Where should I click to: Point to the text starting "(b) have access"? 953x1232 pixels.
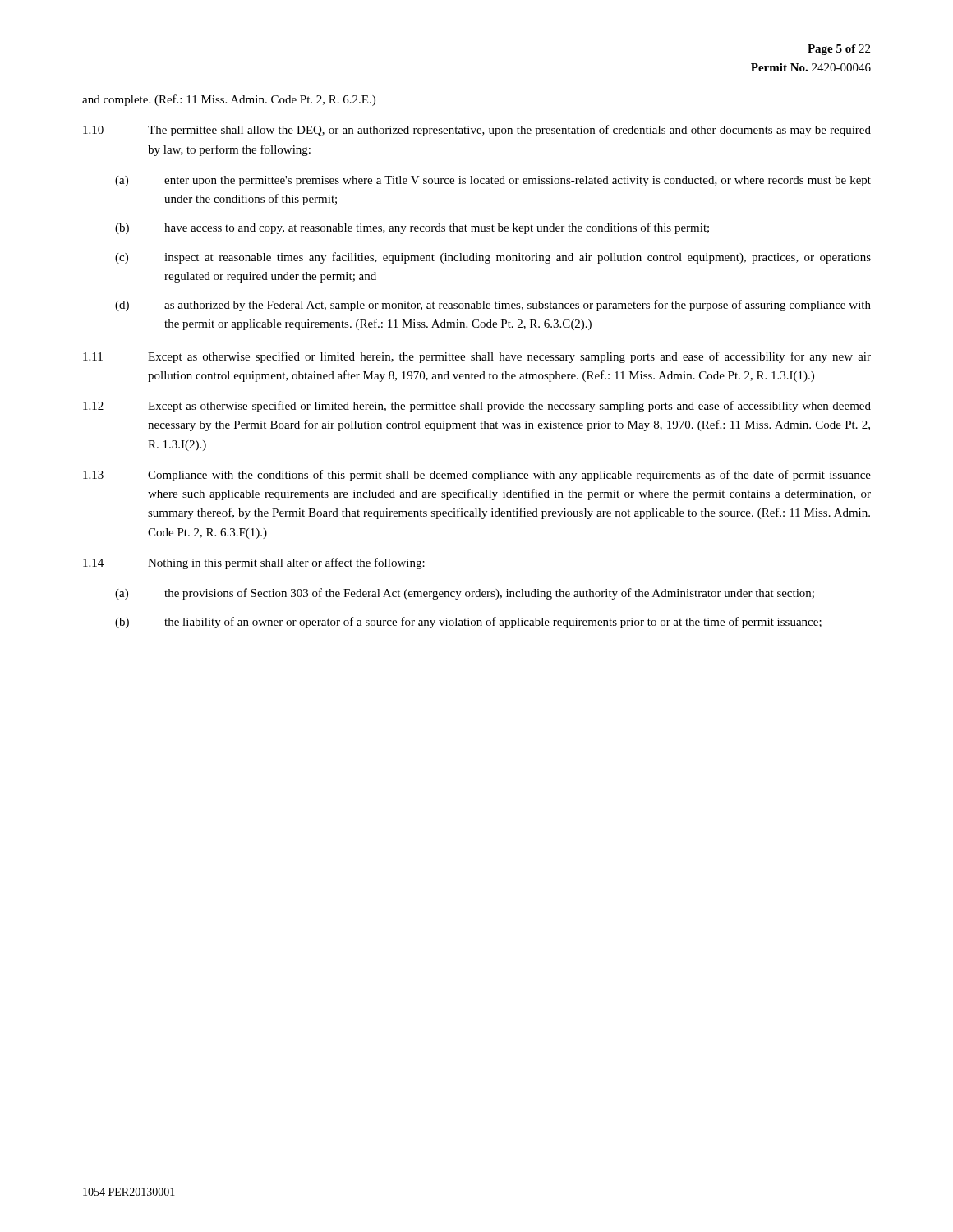coord(476,228)
